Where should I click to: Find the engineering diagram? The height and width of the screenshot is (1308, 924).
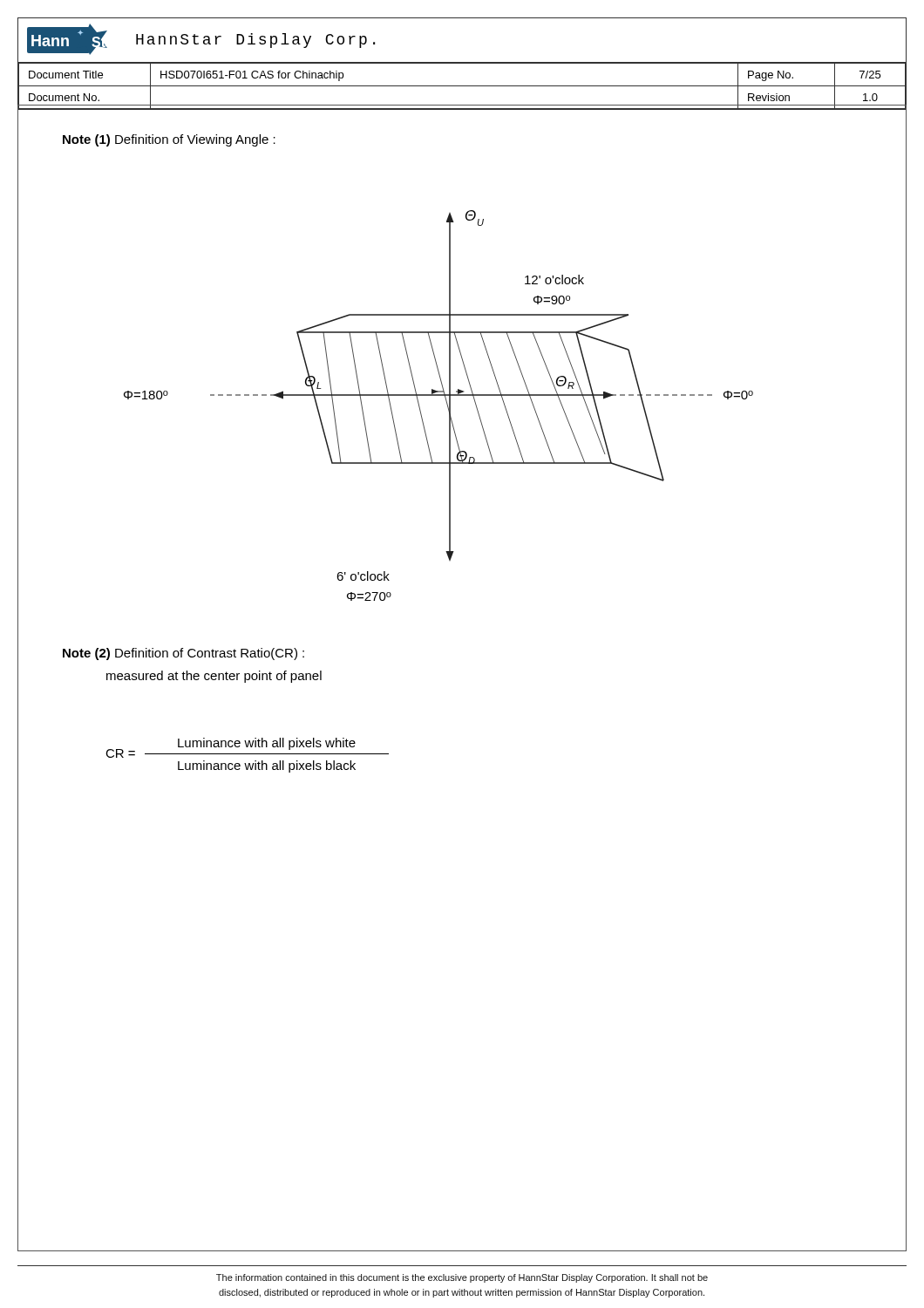coord(462,393)
